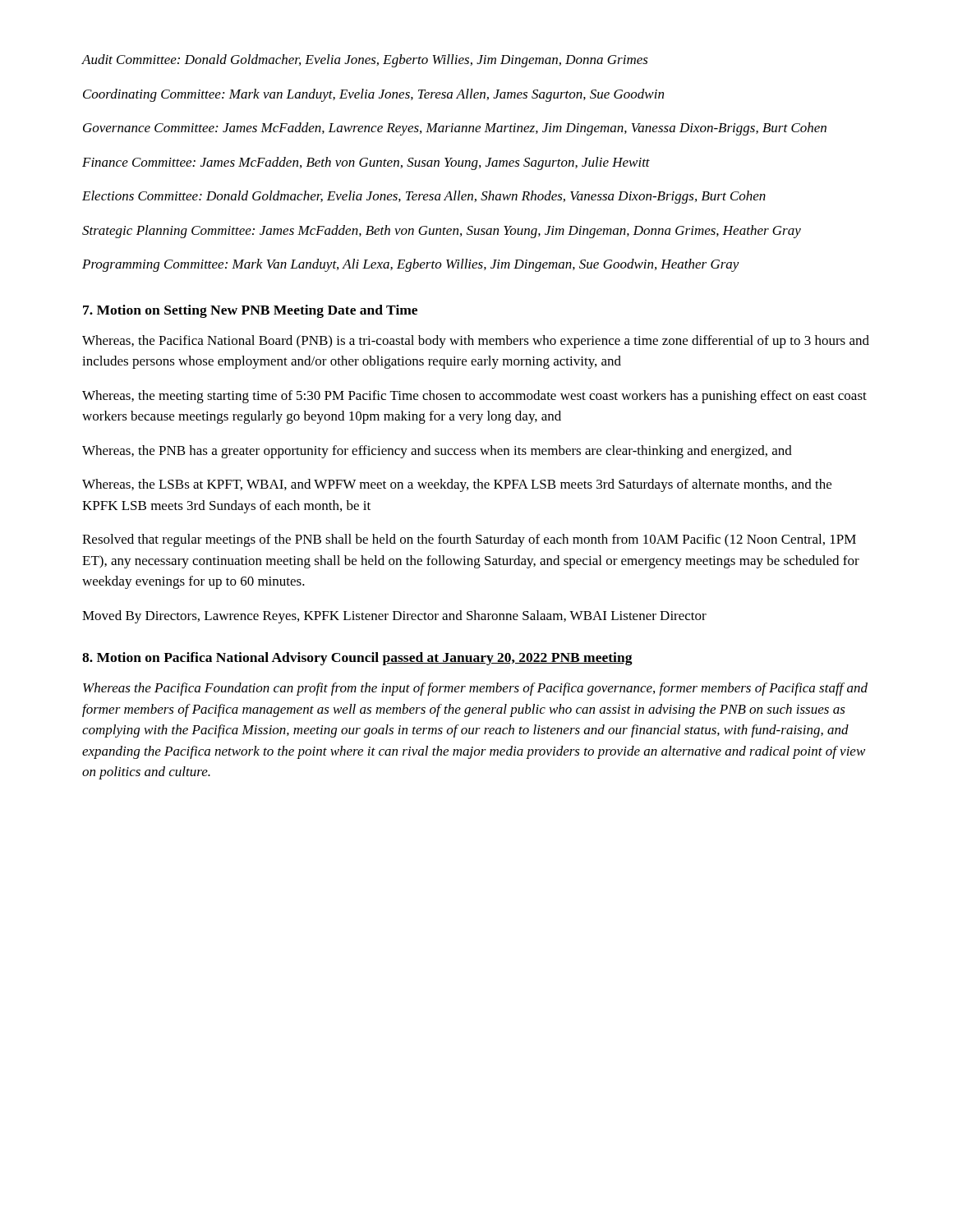Select the region starting "Programming Committee: Mark Van"

coord(411,264)
